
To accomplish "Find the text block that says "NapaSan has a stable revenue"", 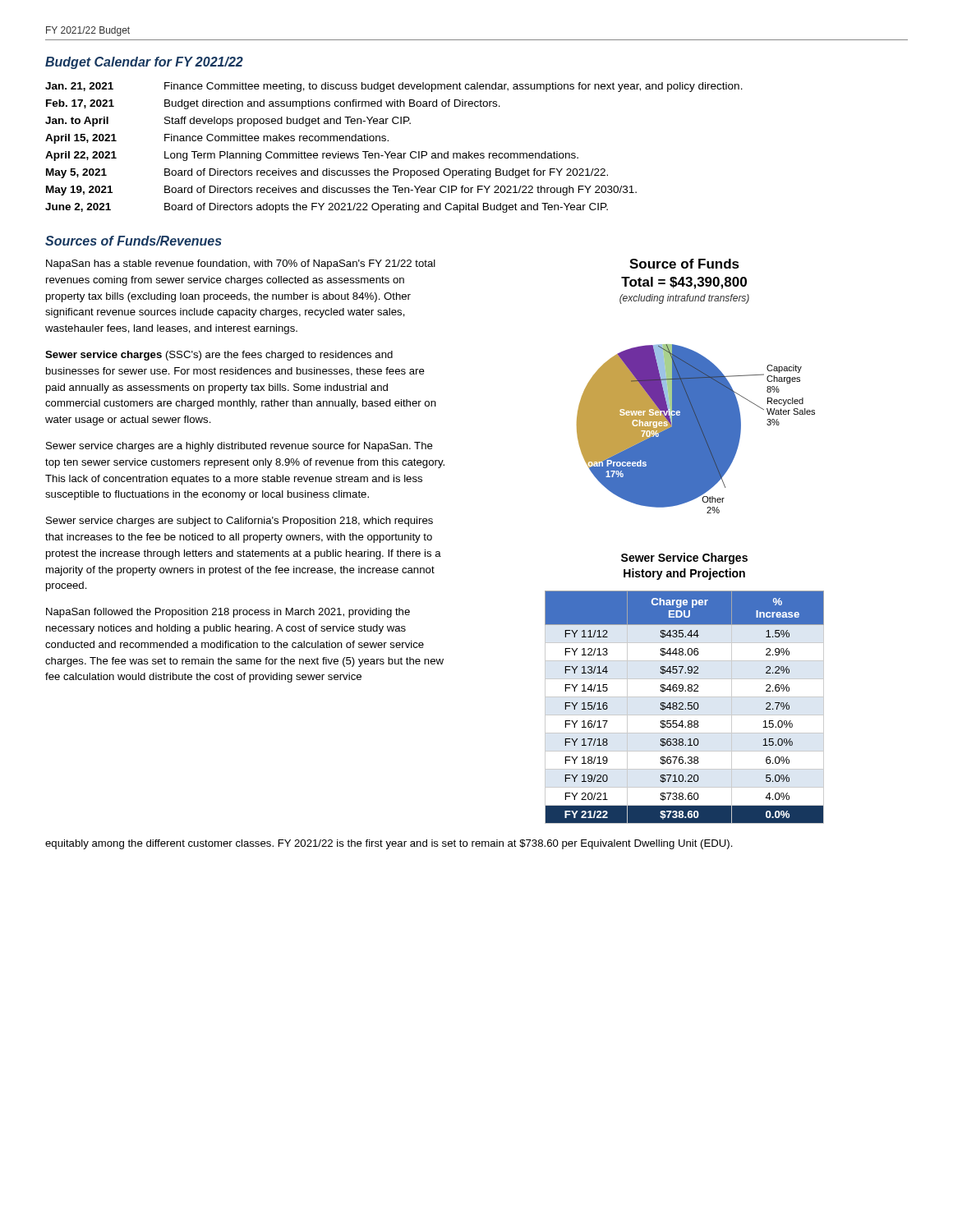I will (x=240, y=296).
